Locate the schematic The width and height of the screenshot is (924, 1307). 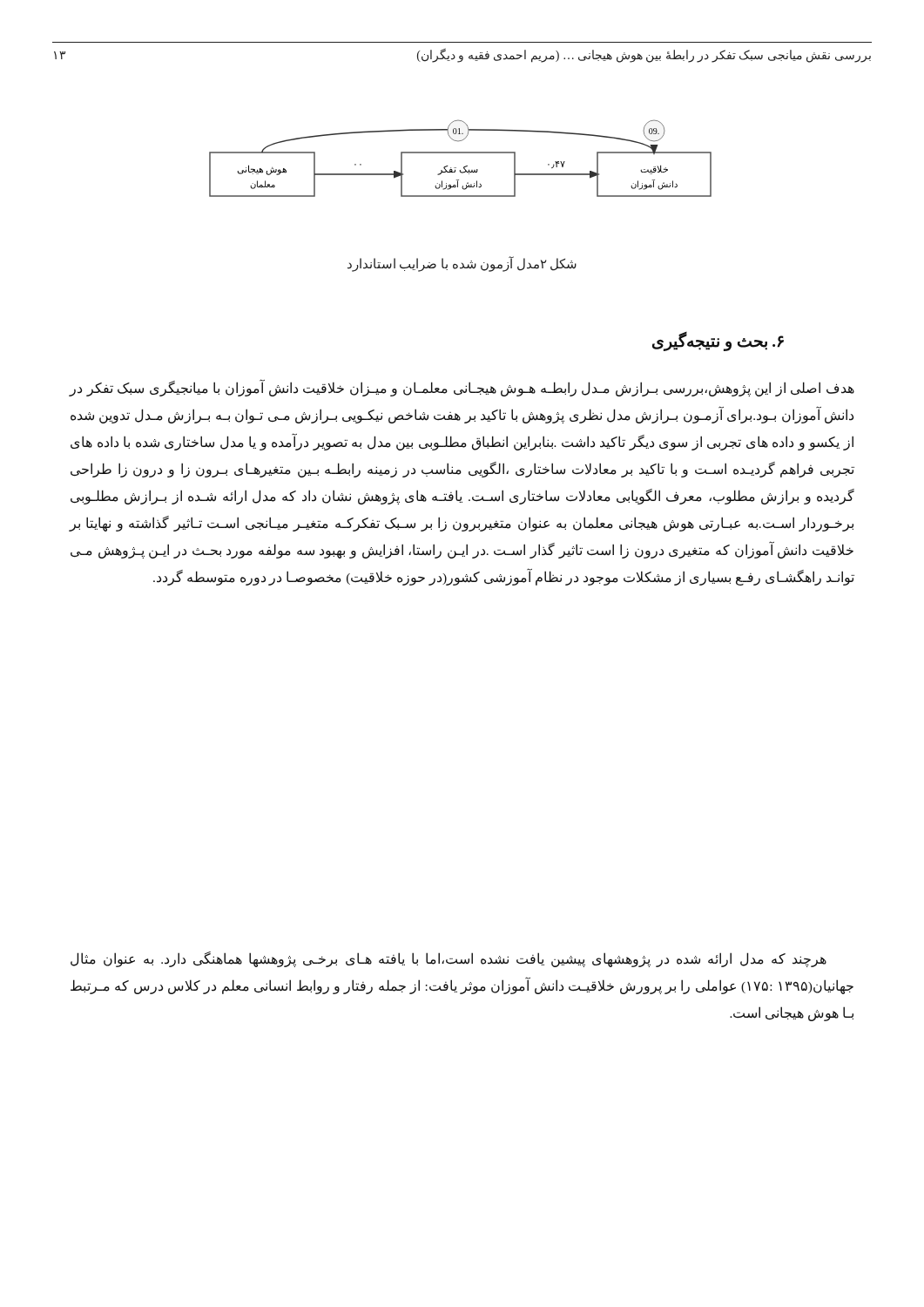462,179
